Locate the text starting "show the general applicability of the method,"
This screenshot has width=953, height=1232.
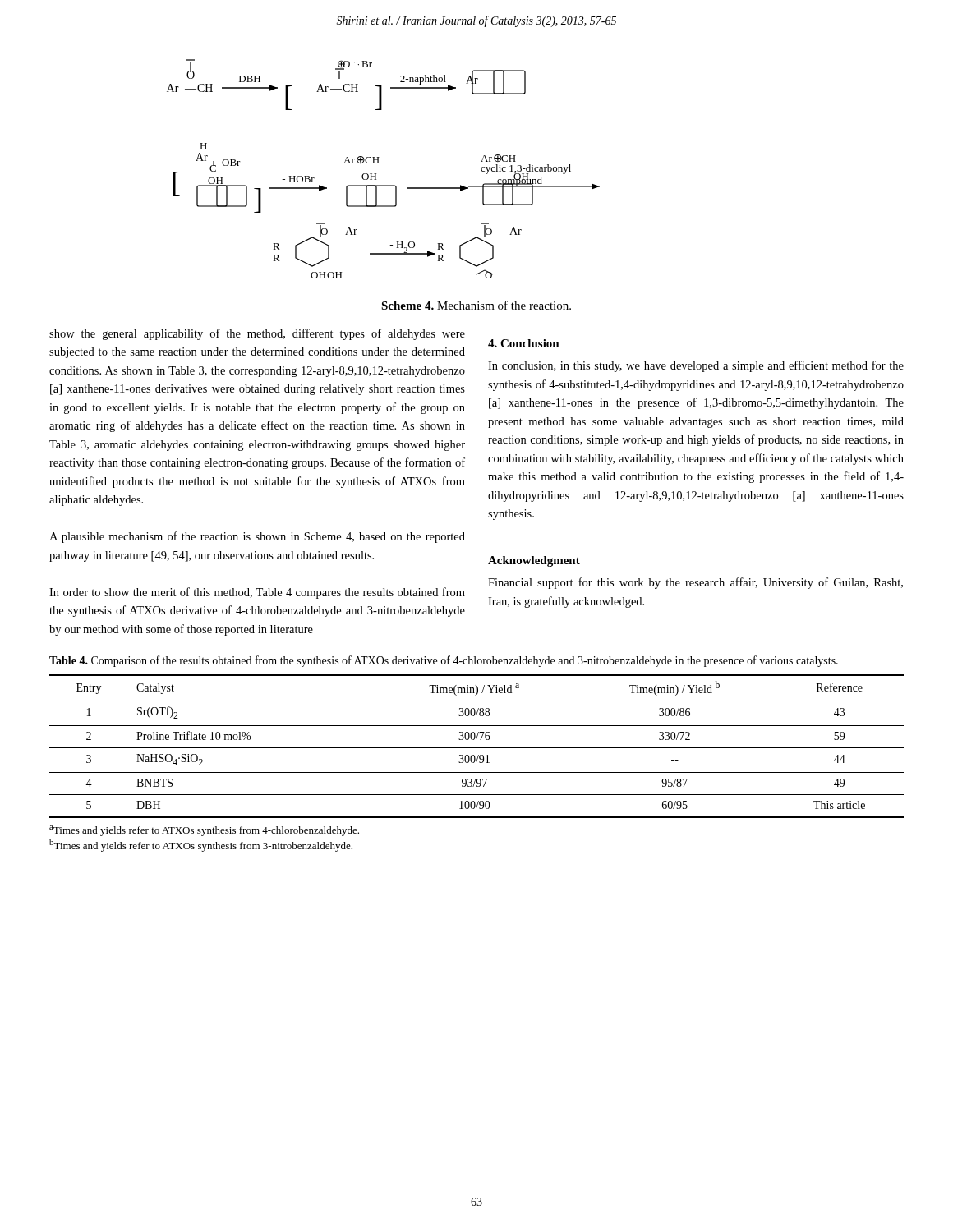[x=257, y=416]
